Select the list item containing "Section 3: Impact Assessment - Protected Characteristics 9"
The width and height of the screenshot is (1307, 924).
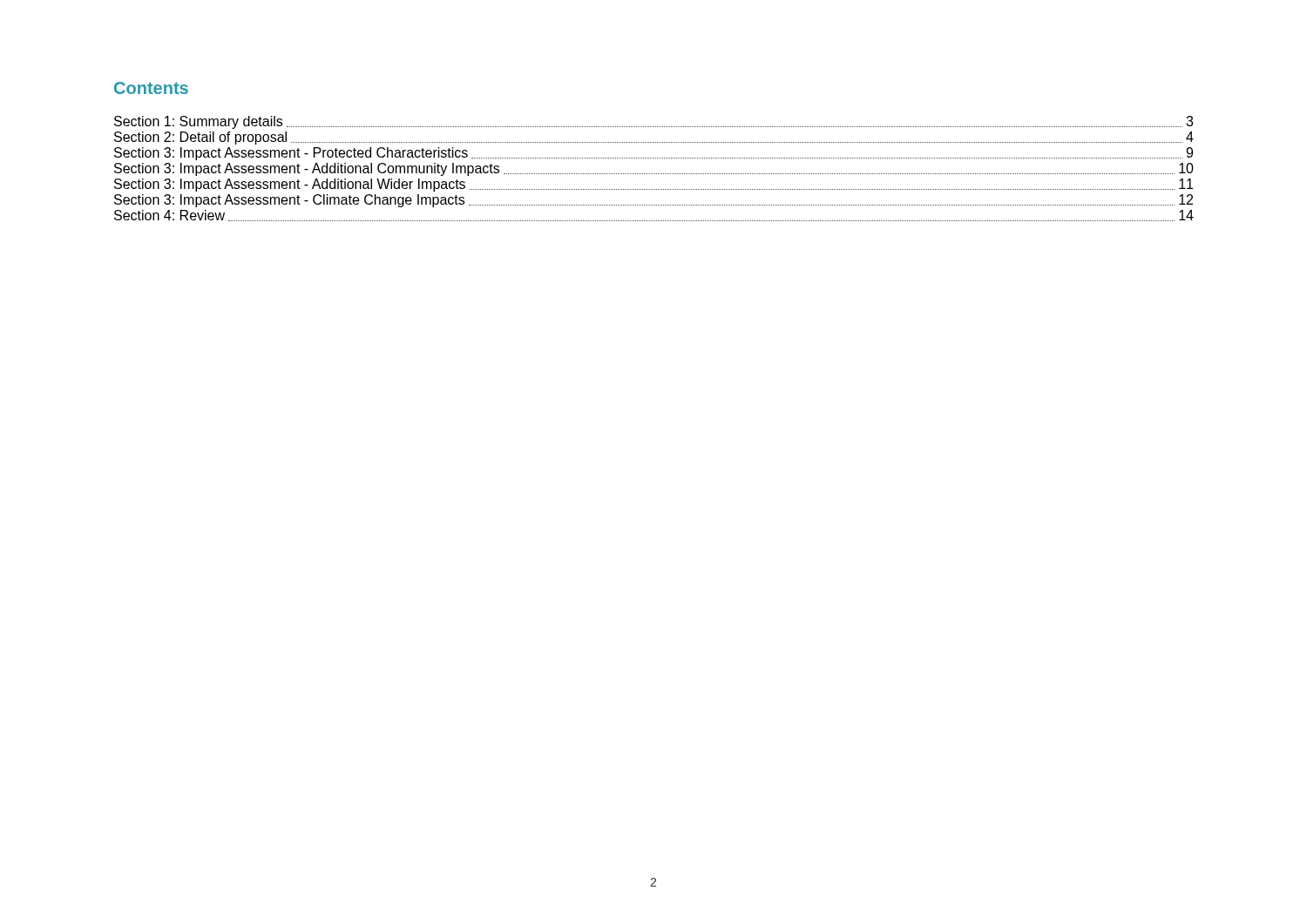coord(654,153)
